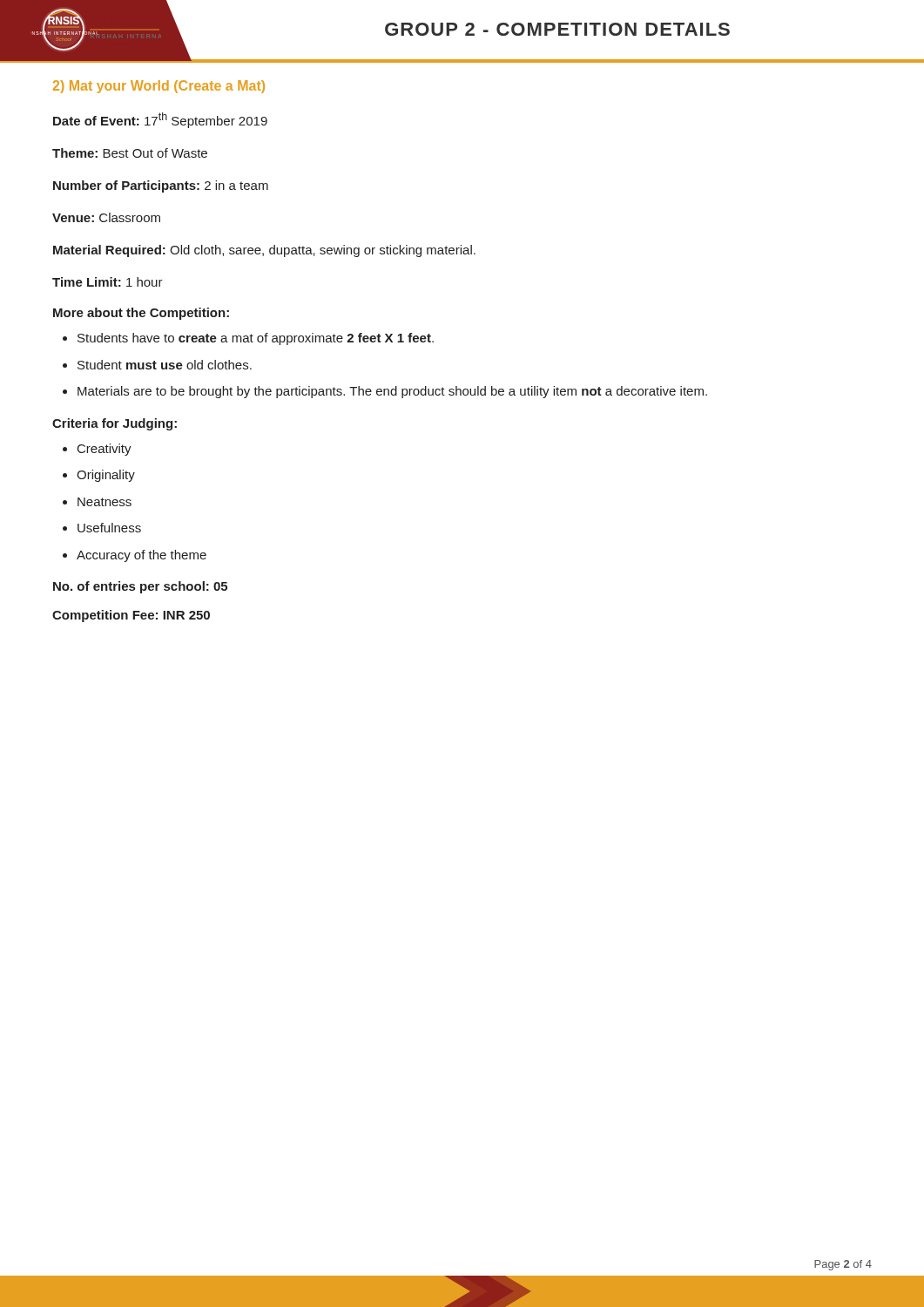Locate the block of text that opens with "Material Required: Old cloth, saree, dupatta, sewing"
This screenshot has height=1307, width=924.
[x=264, y=250]
